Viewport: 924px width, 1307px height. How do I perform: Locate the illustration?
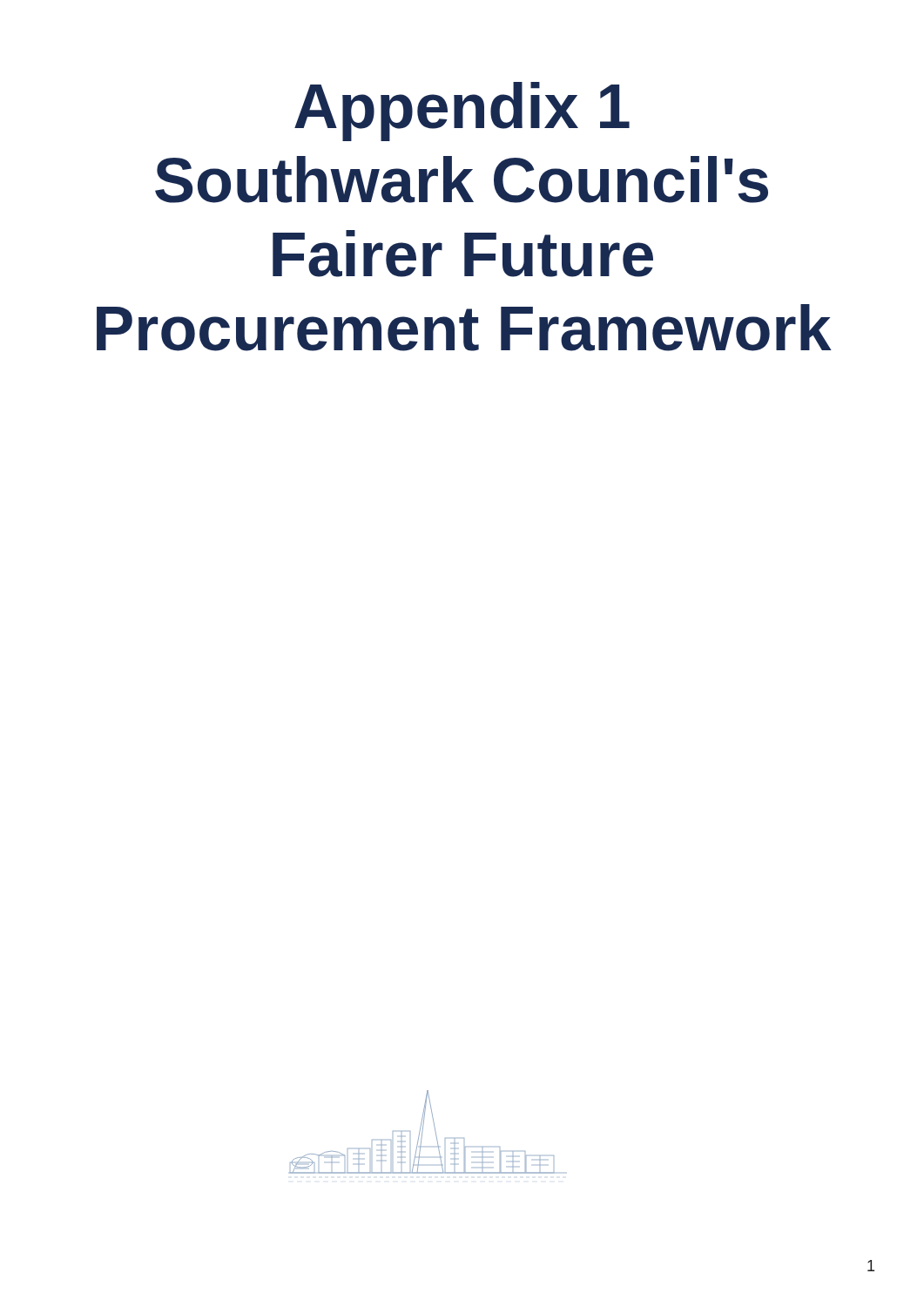(427, 1157)
